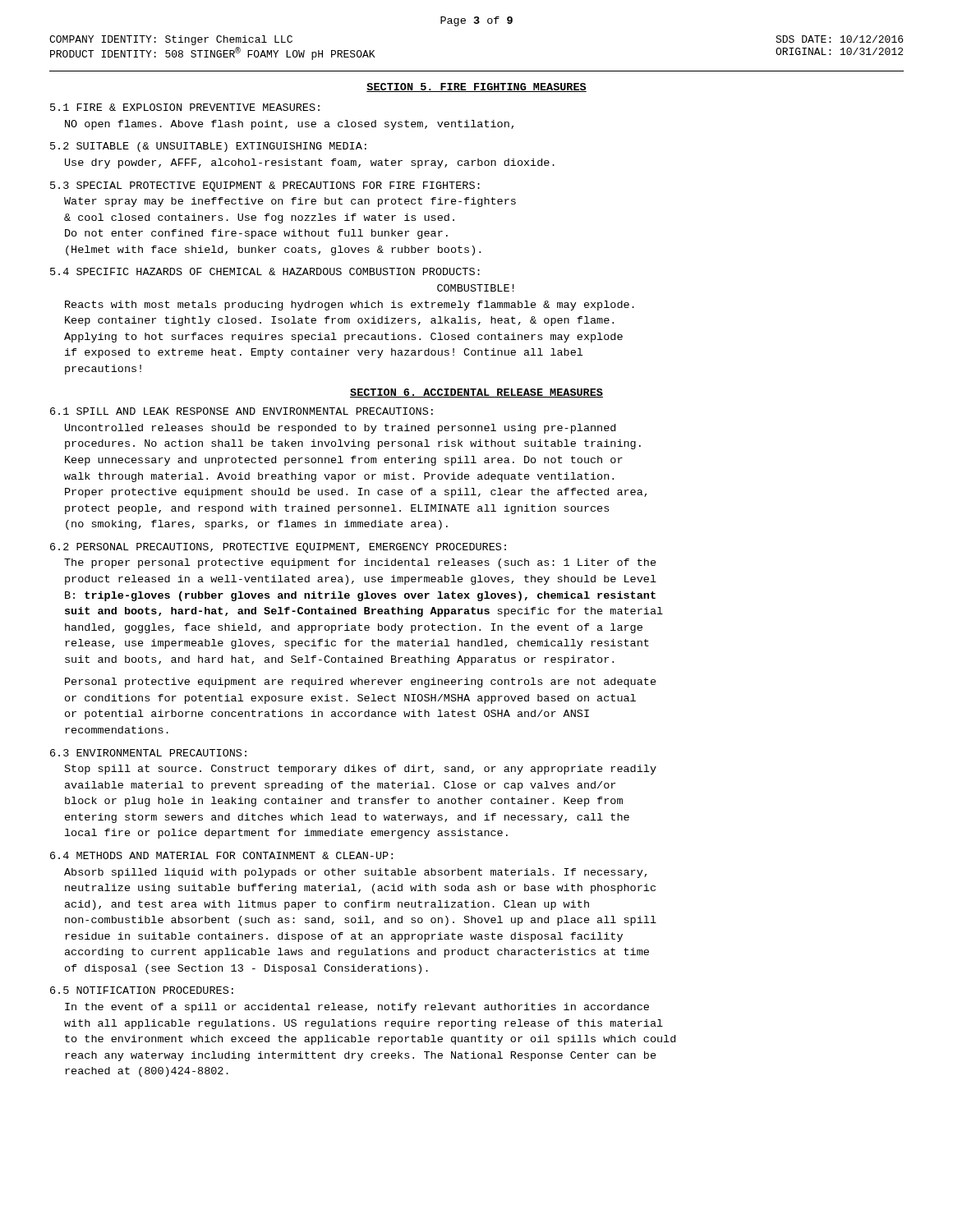Find the passage starting "5.1 FIRE & EXPLOSION PREVENTIVE"
Viewport: 953px width, 1232px height.
pos(476,117)
